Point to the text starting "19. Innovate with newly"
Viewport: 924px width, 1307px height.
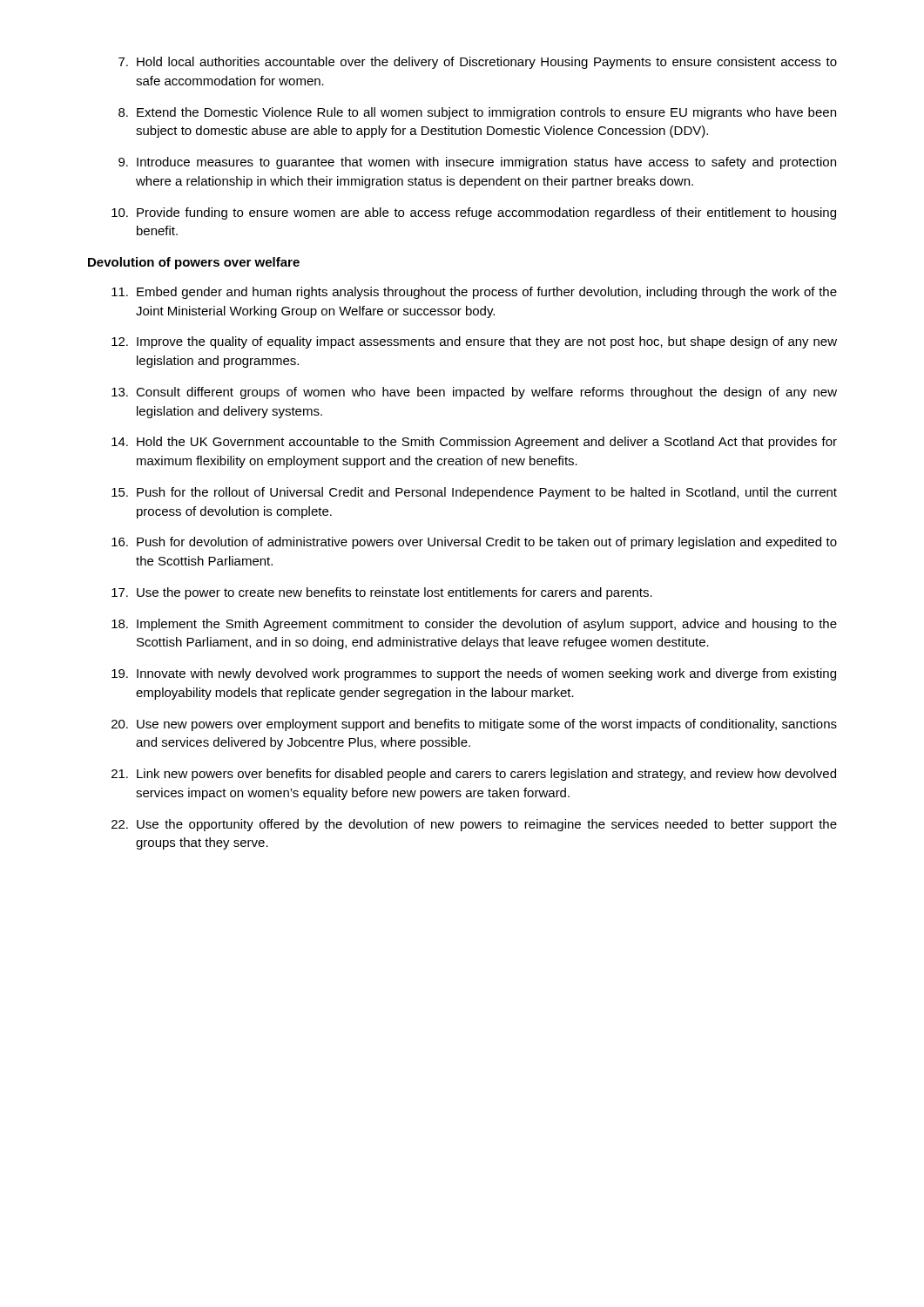[462, 683]
